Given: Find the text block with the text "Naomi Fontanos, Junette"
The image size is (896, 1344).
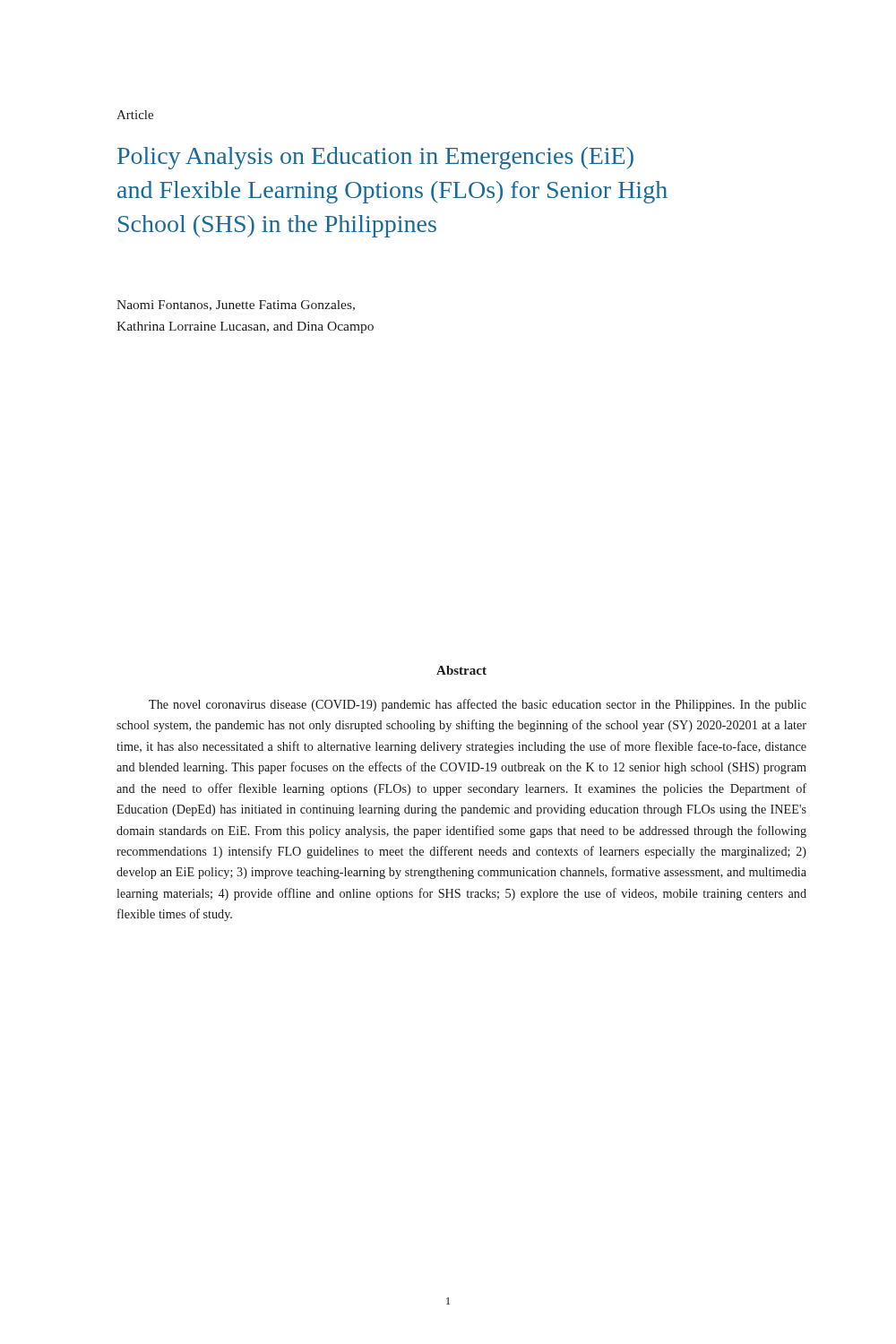Looking at the screenshot, I should tap(245, 315).
